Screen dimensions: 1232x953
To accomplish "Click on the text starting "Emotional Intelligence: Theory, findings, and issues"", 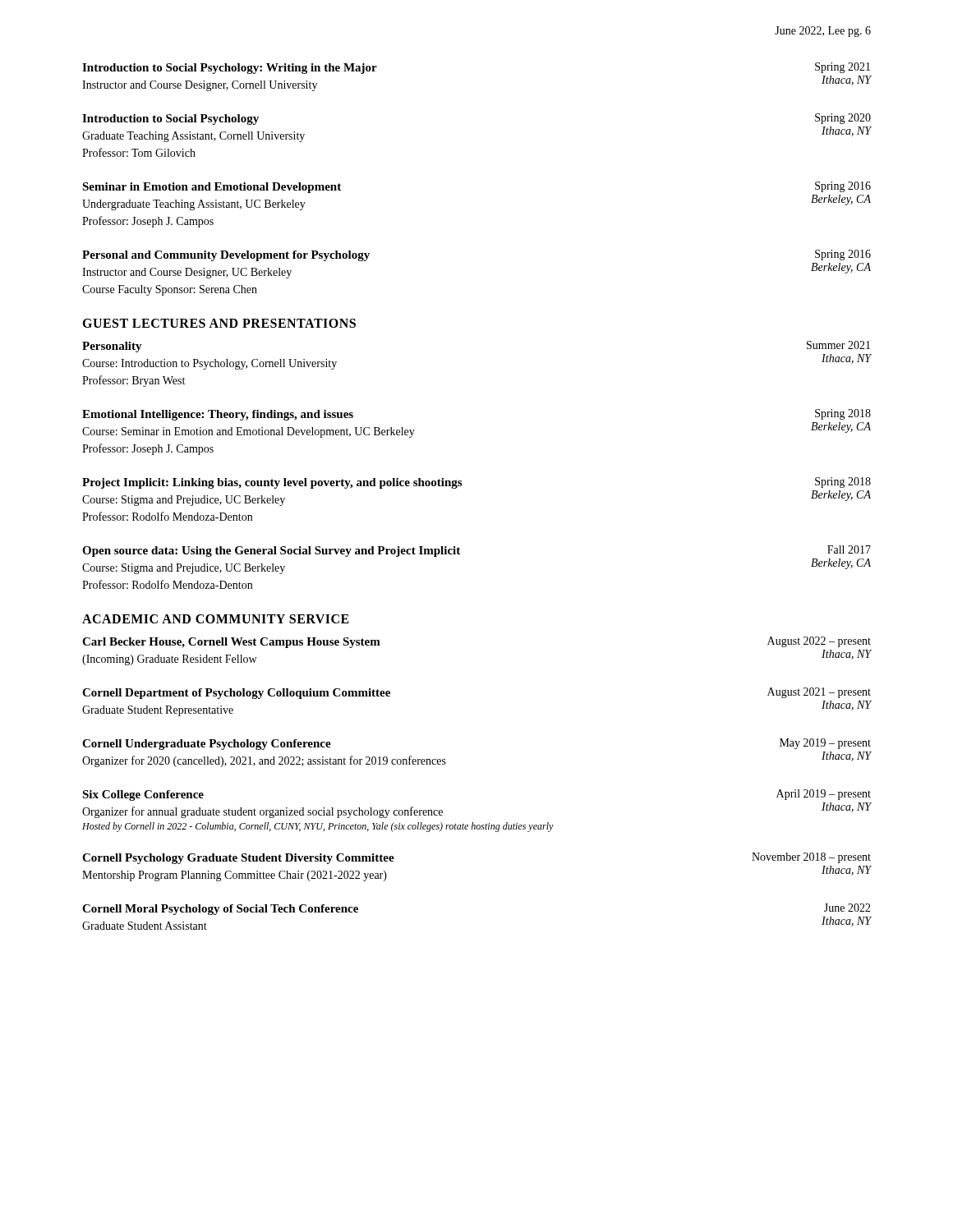I will tap(217, 414).
